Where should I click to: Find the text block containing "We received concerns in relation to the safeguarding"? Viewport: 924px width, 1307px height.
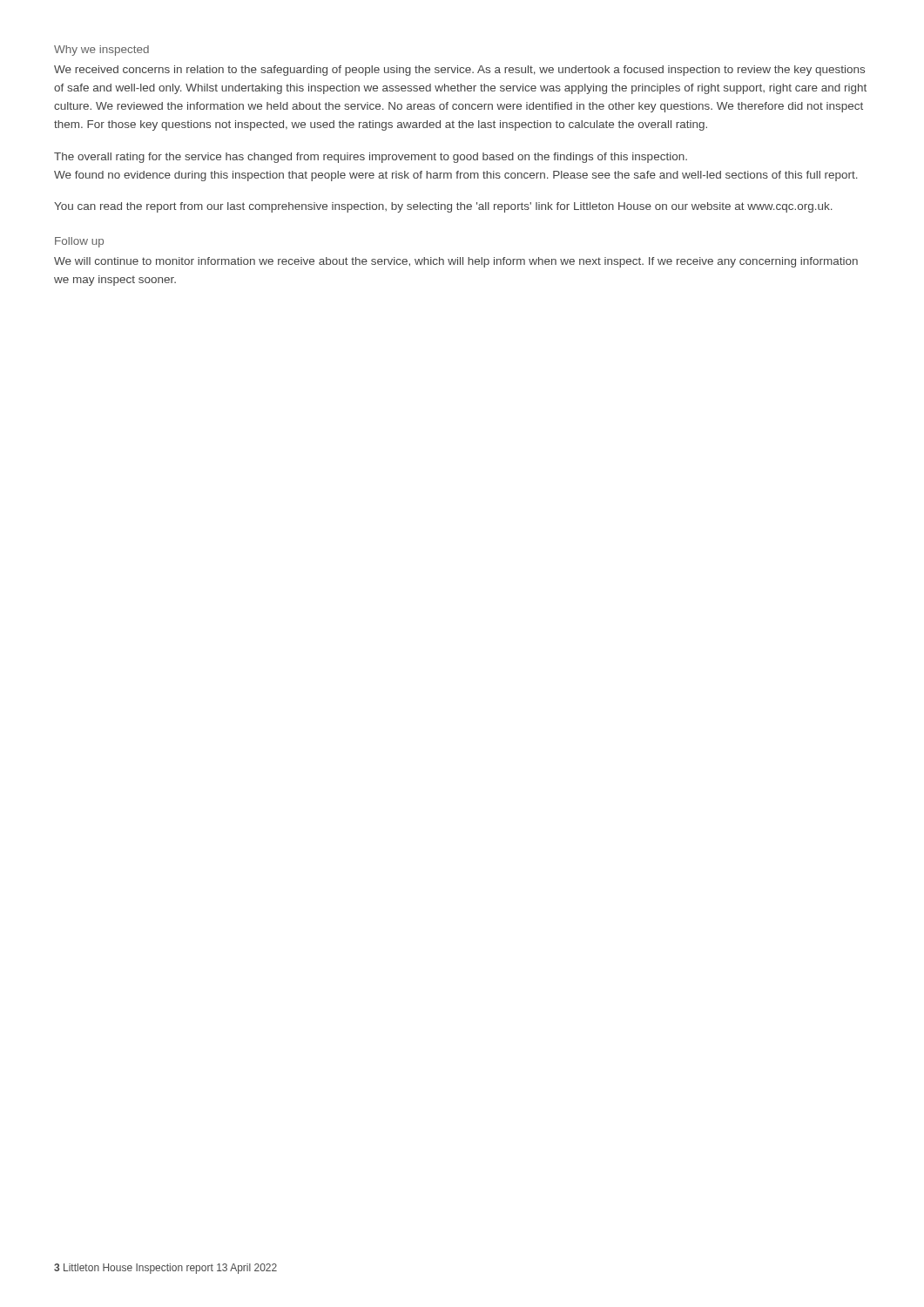point(460,97)
